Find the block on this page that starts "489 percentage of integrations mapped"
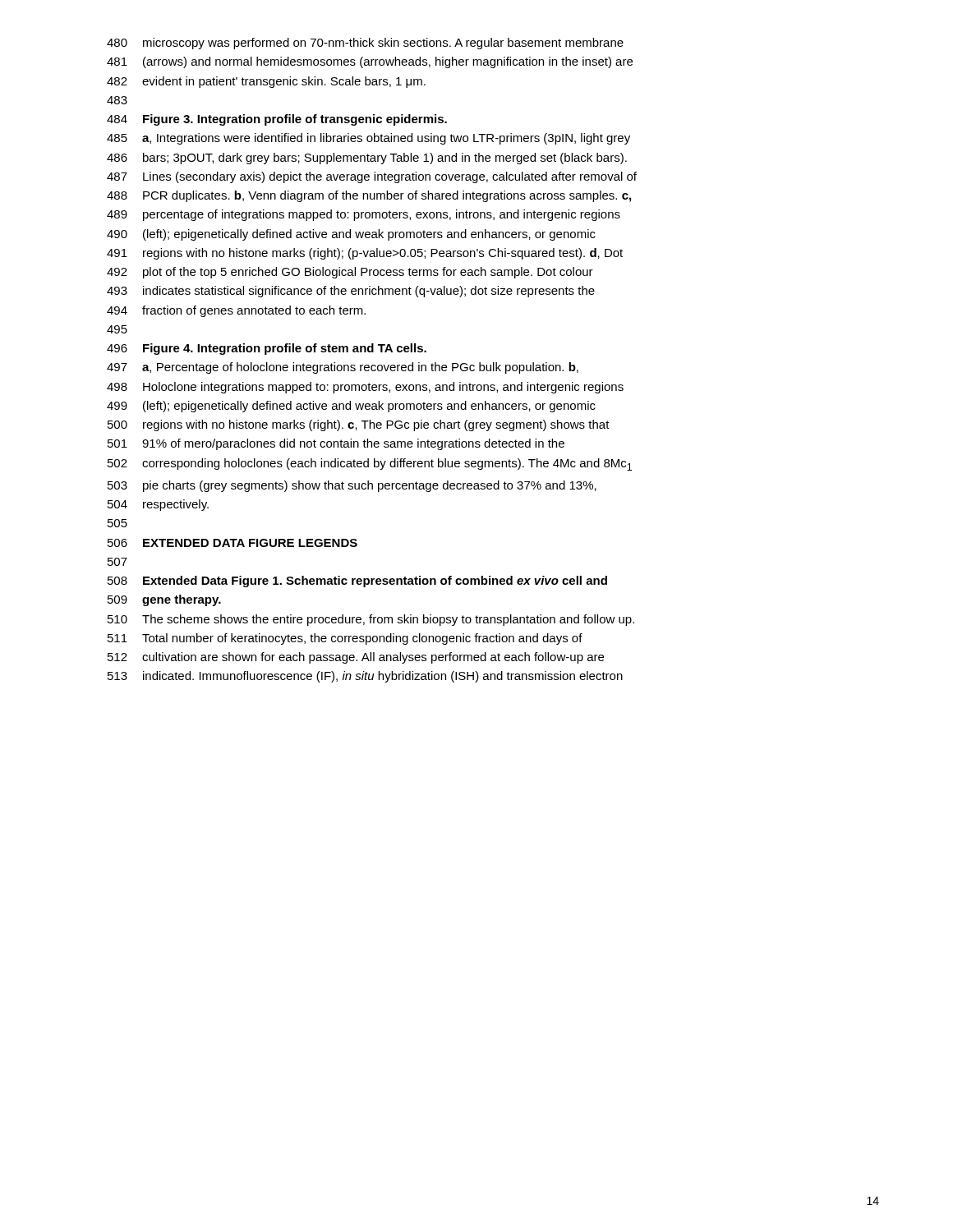Viewport: 953px width, 1232px height. click(485, 214)
